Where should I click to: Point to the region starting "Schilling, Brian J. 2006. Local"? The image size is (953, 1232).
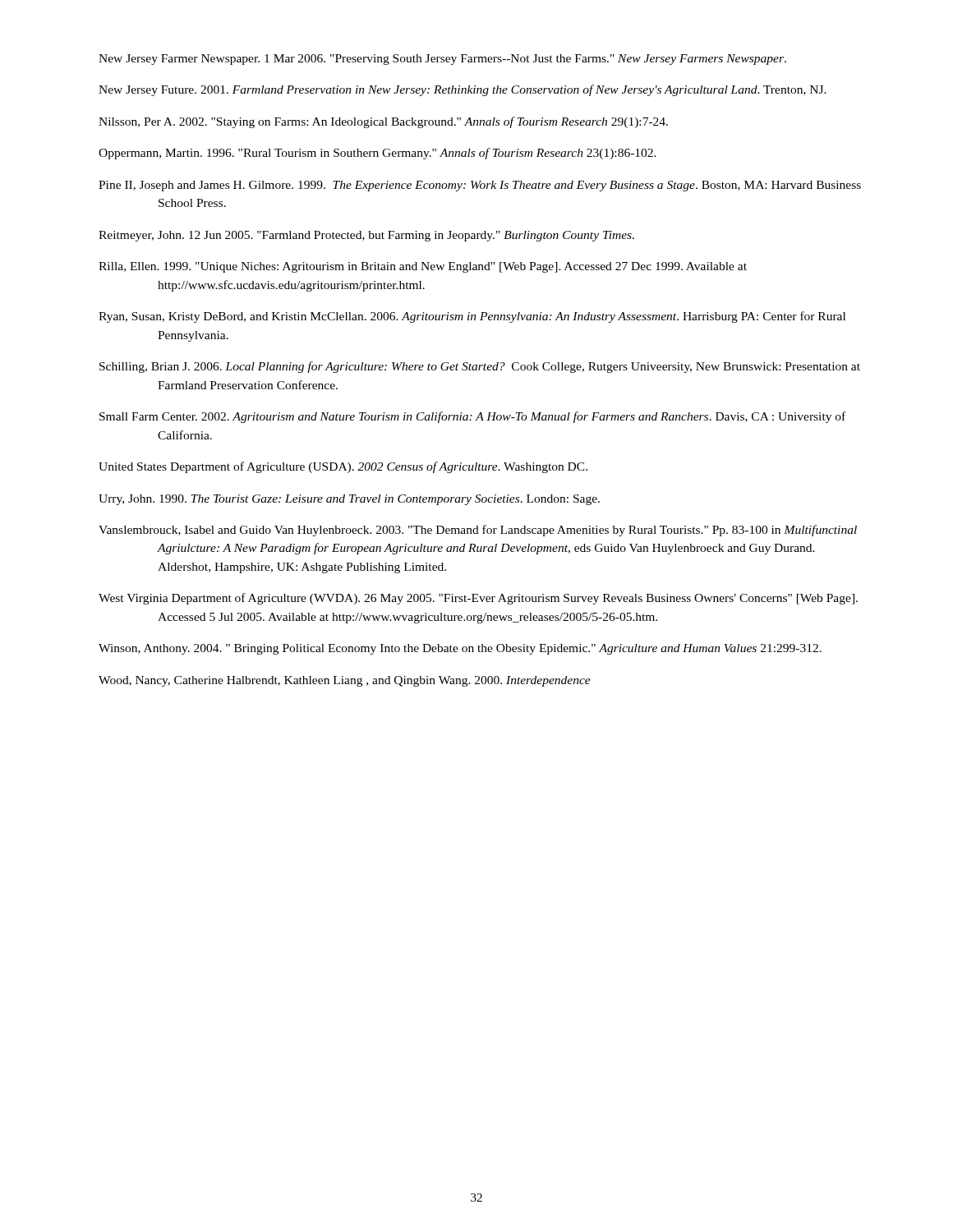pos(479,375)
